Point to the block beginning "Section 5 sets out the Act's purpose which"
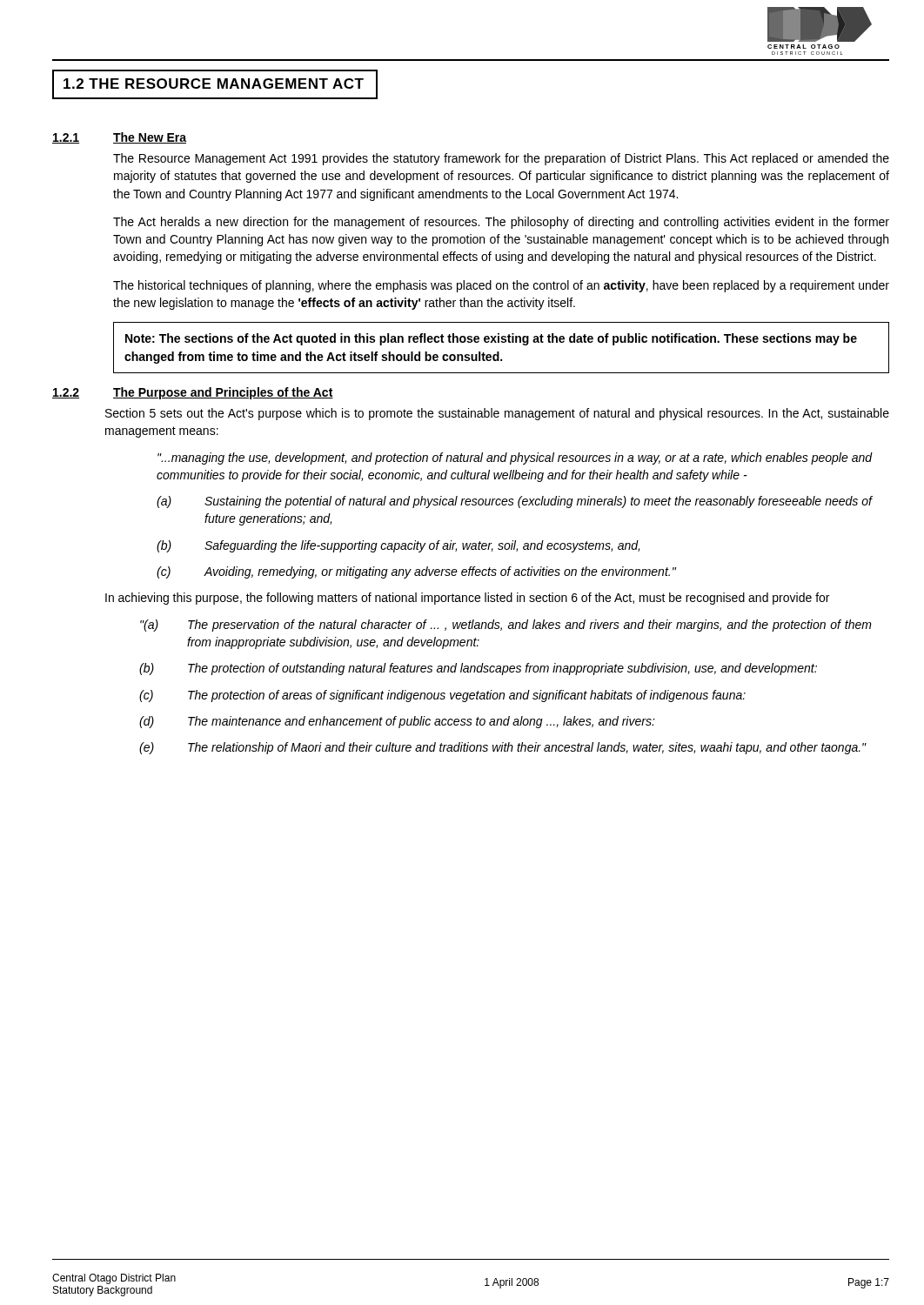Viewport: 924px width, 1305px height. (x=497, y=422)
